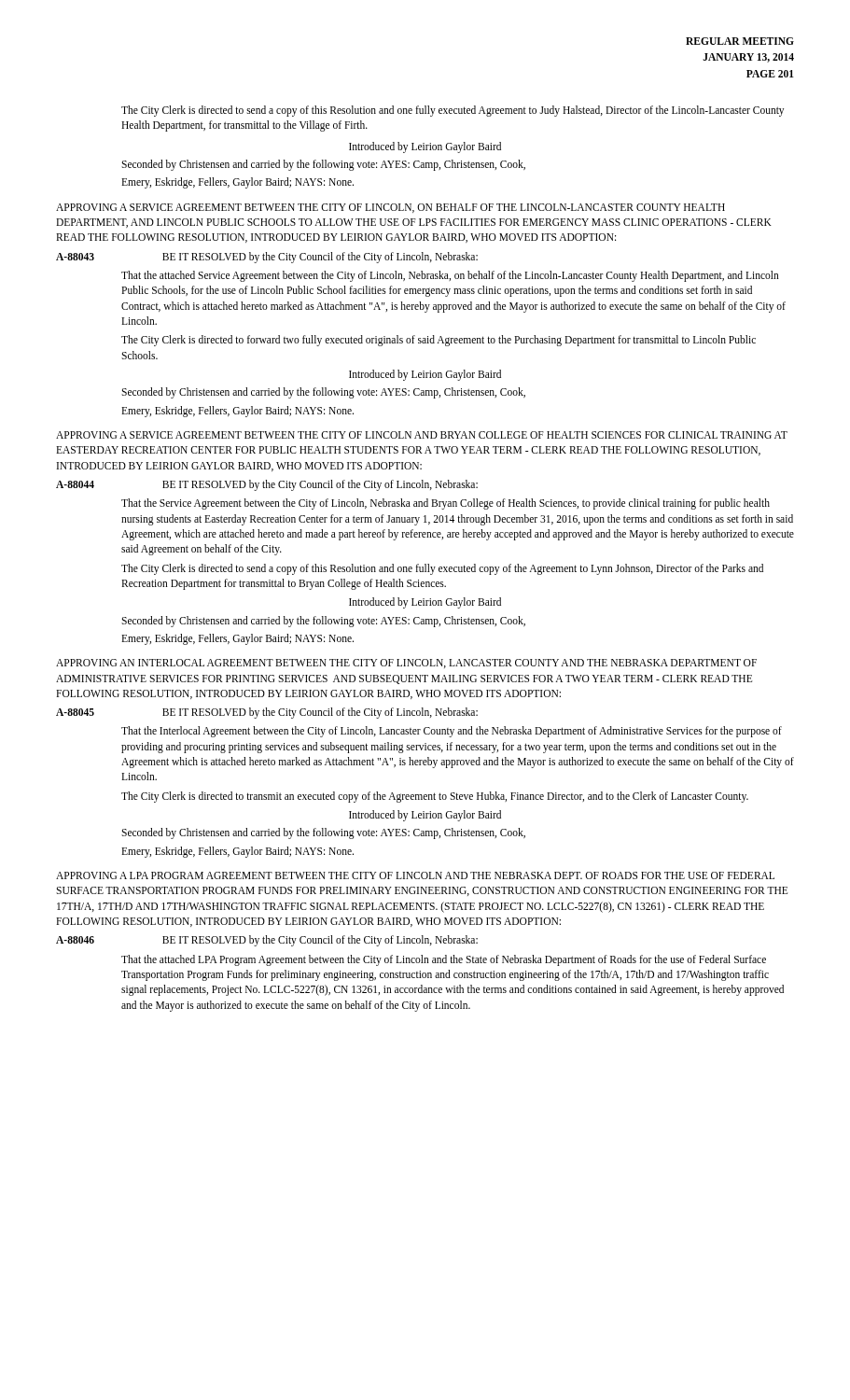Select the text starting "A-88045 BE IT RESOLVED by the City Council"
This screenshot has width=850, height=1400.
[x=267, y=713]
